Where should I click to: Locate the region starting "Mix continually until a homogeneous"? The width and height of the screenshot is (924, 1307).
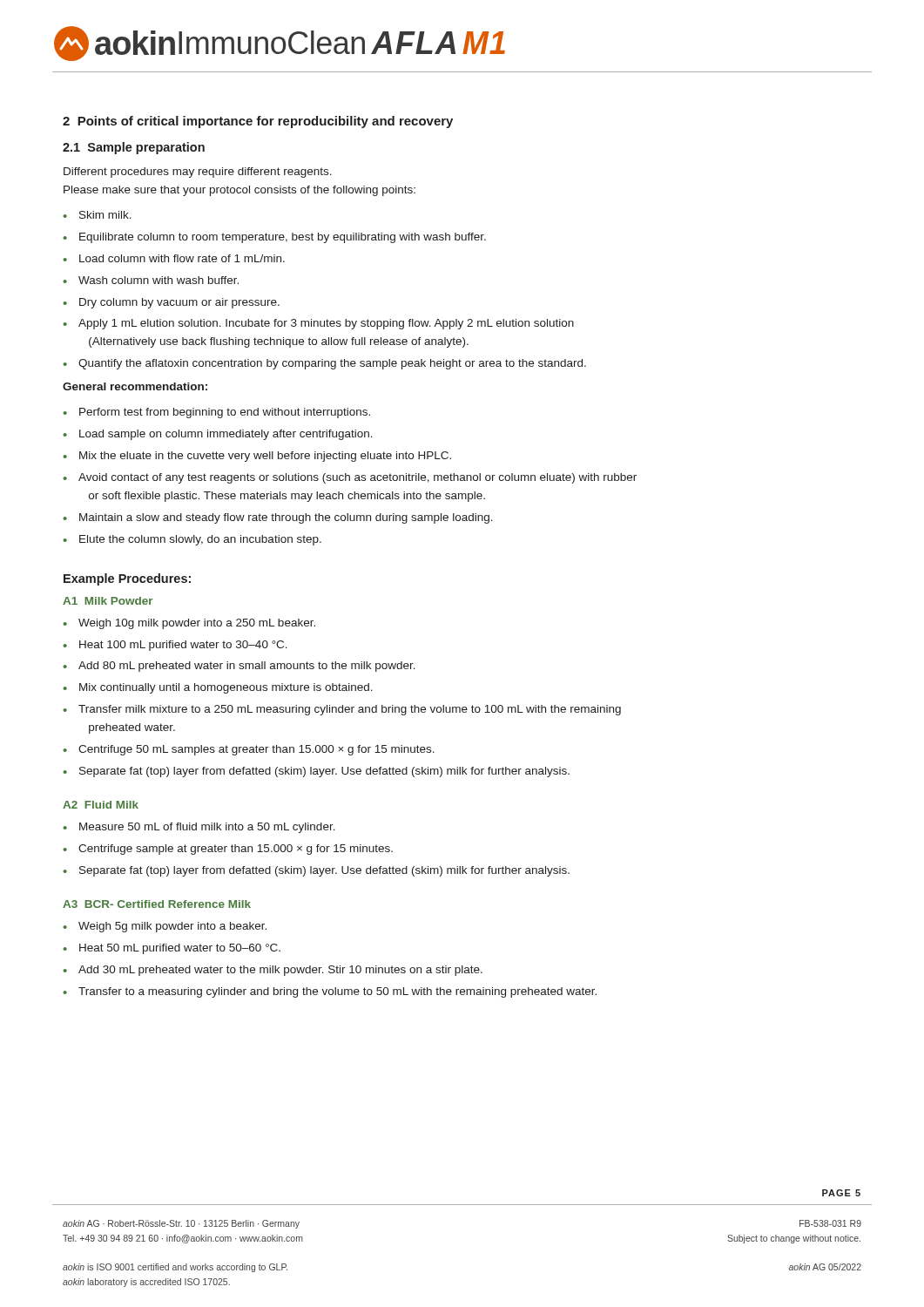click(226, 687)
